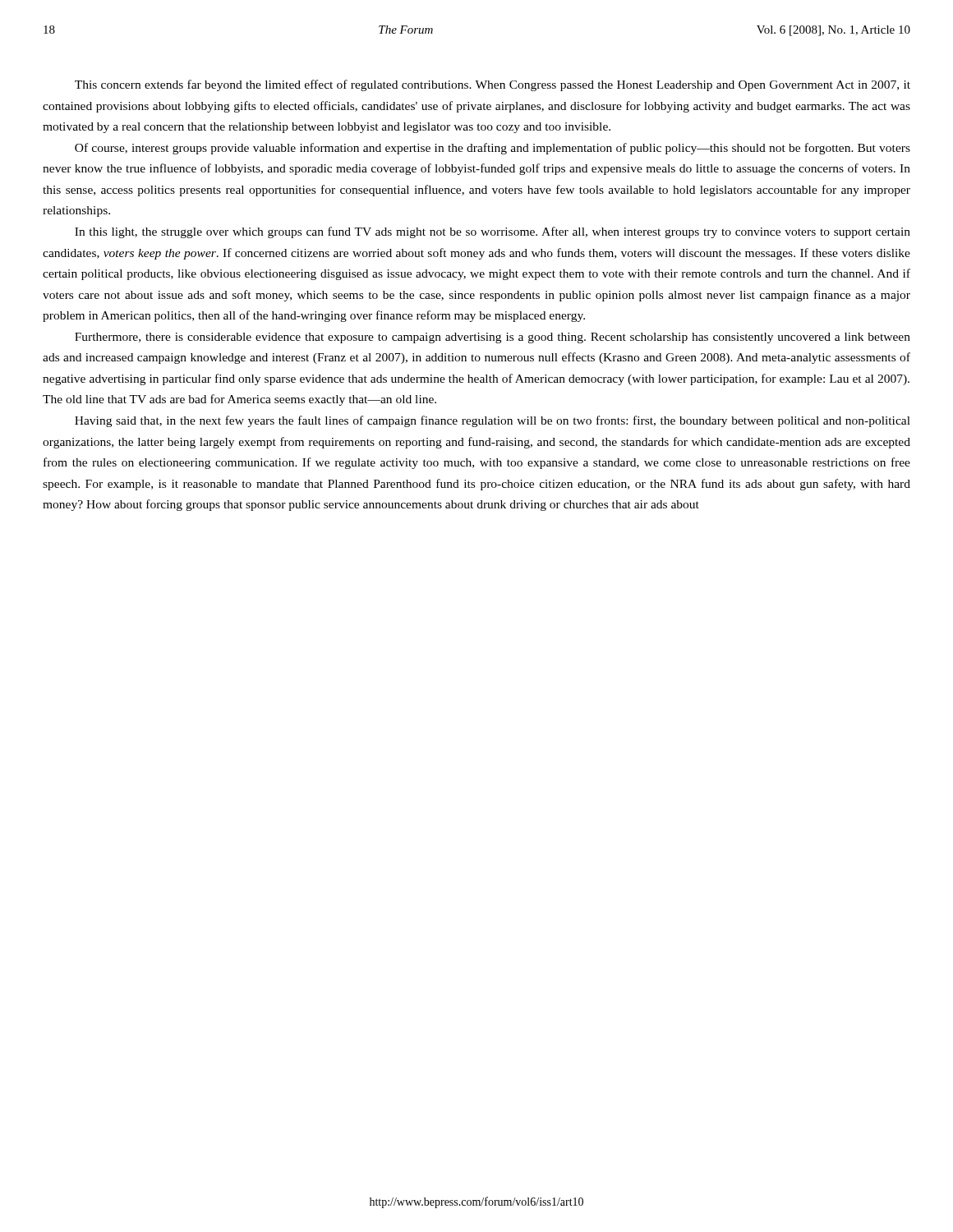The image size is (953, 1232).
Task: Point to the text block starting "Furthermore, there is considerable evidence that exposure"
Action: coord(476,368)
